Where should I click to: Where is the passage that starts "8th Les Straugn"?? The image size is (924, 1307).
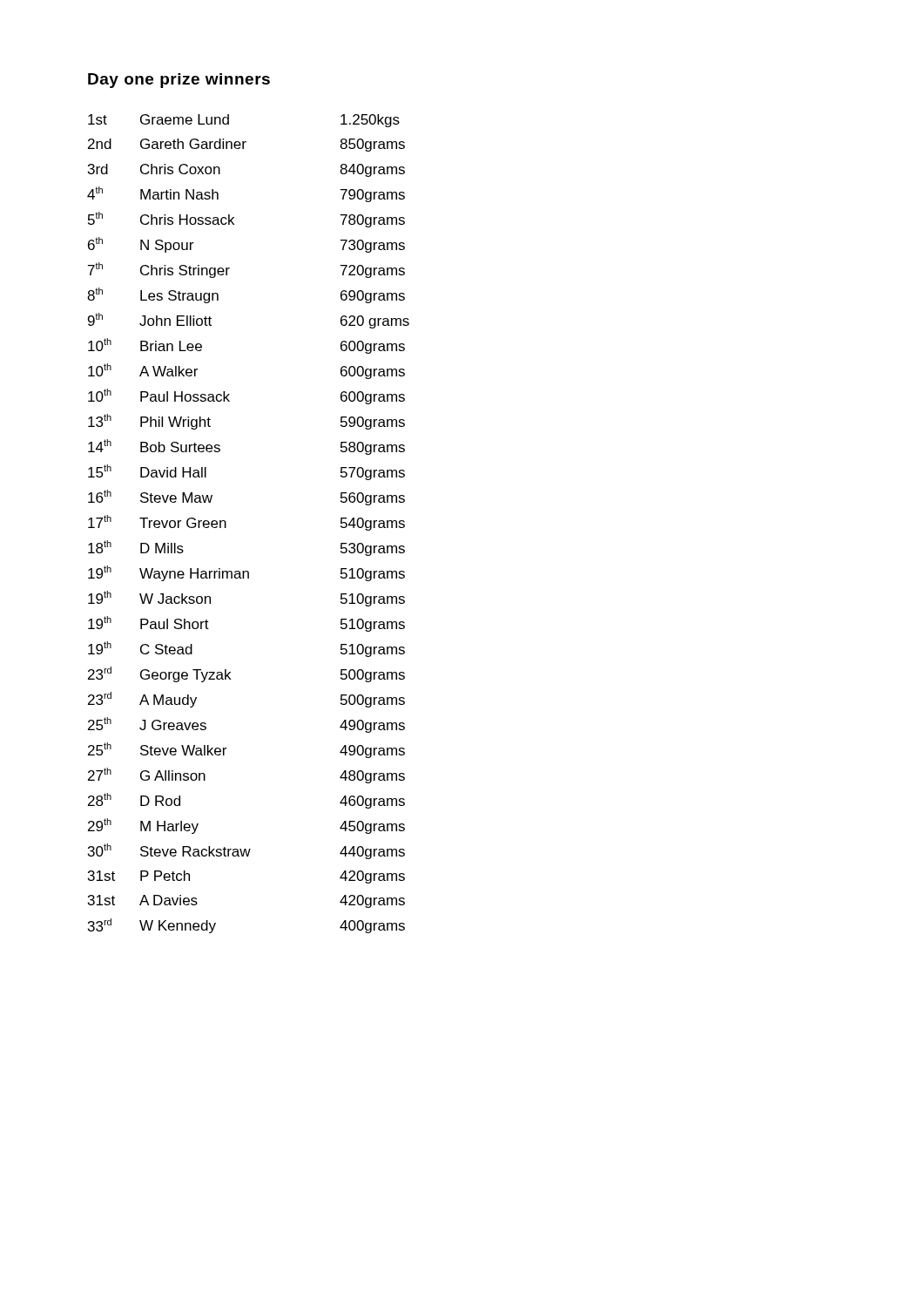[175, 296]
